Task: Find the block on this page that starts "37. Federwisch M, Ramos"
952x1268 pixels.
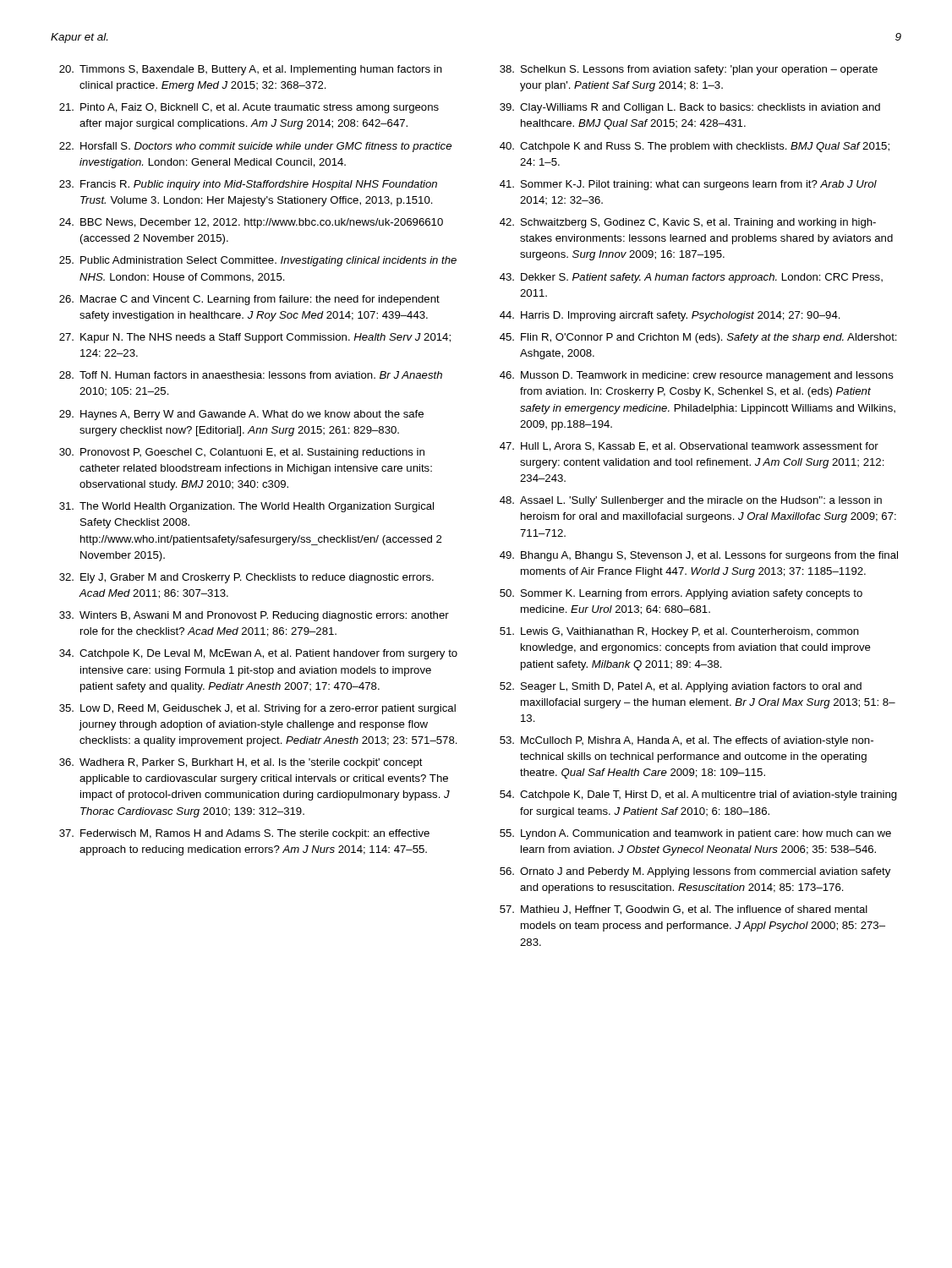Action: click(256, 841)
